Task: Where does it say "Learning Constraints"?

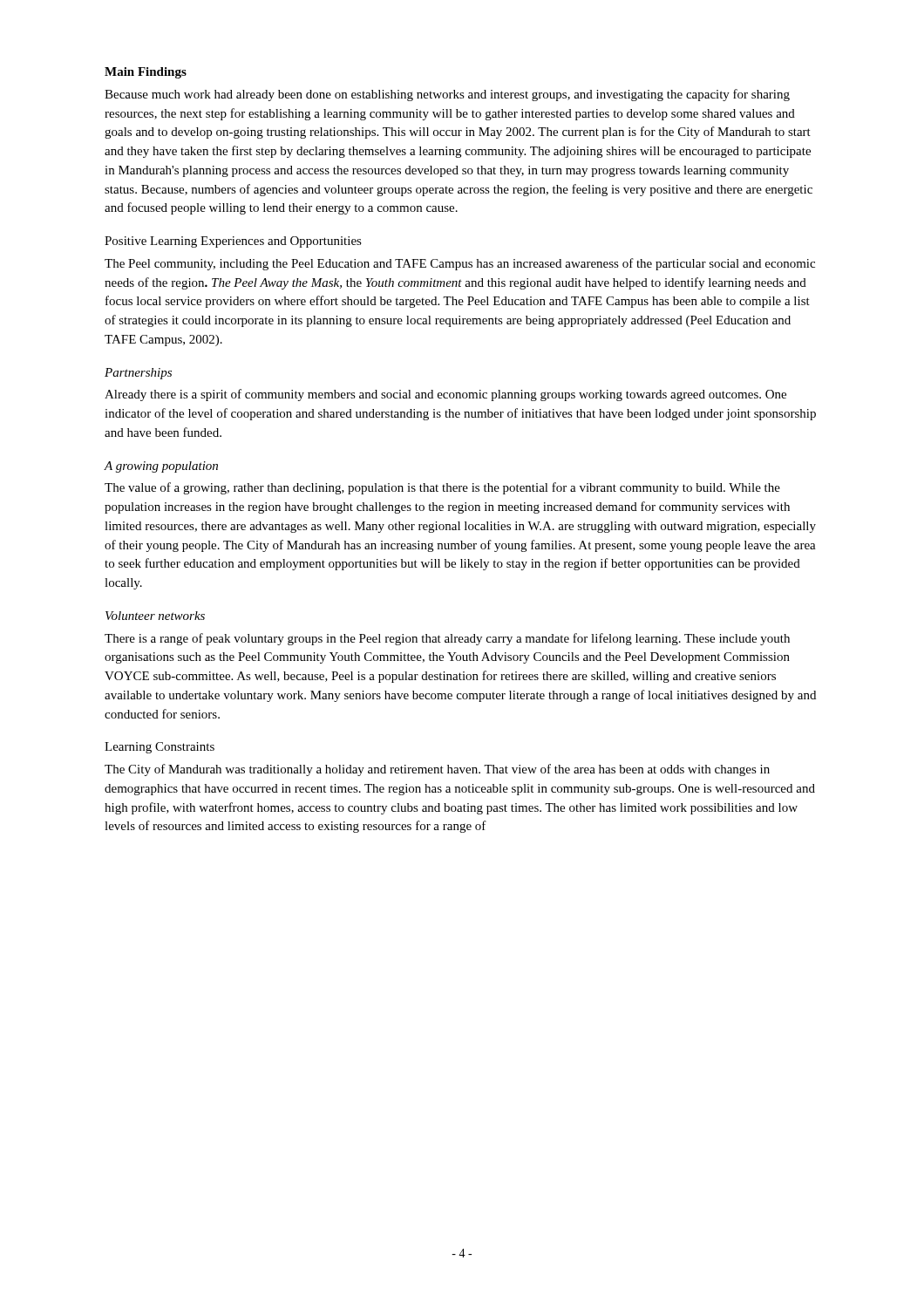Action: coord(160,747)
